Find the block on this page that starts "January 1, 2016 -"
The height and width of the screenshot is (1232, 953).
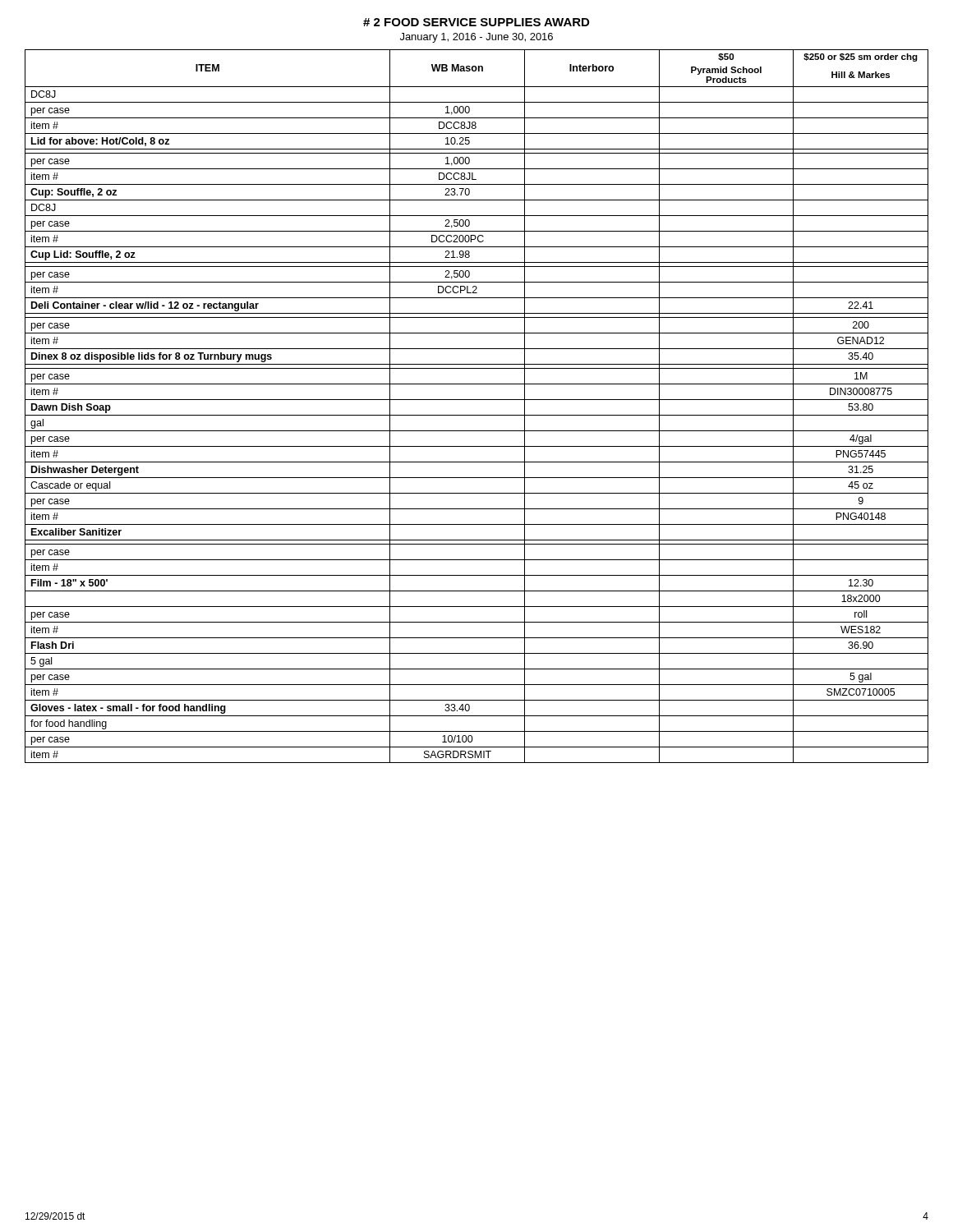coord(476,37)
